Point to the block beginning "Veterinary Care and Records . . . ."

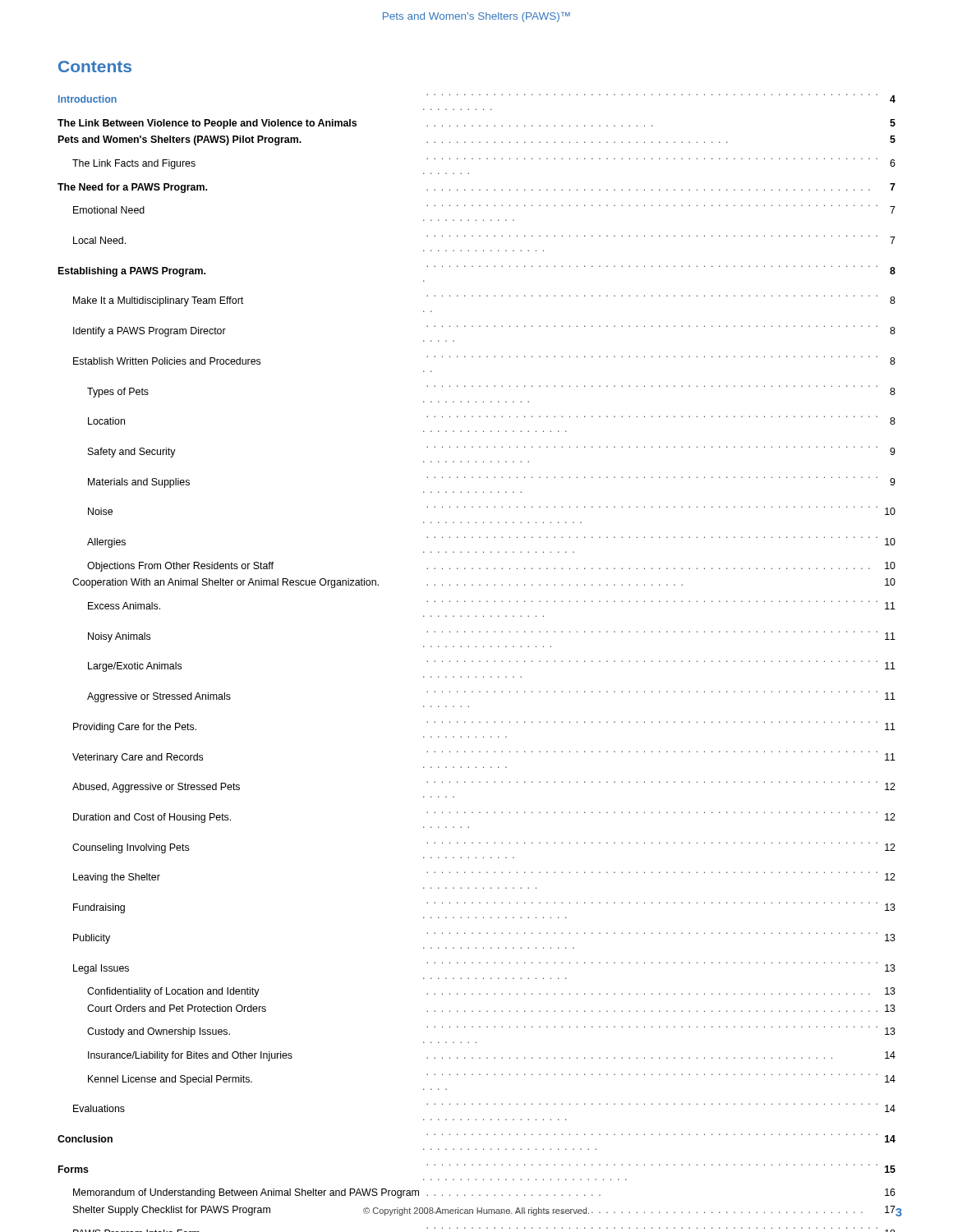pyautogui.click(x=476, y=757)
